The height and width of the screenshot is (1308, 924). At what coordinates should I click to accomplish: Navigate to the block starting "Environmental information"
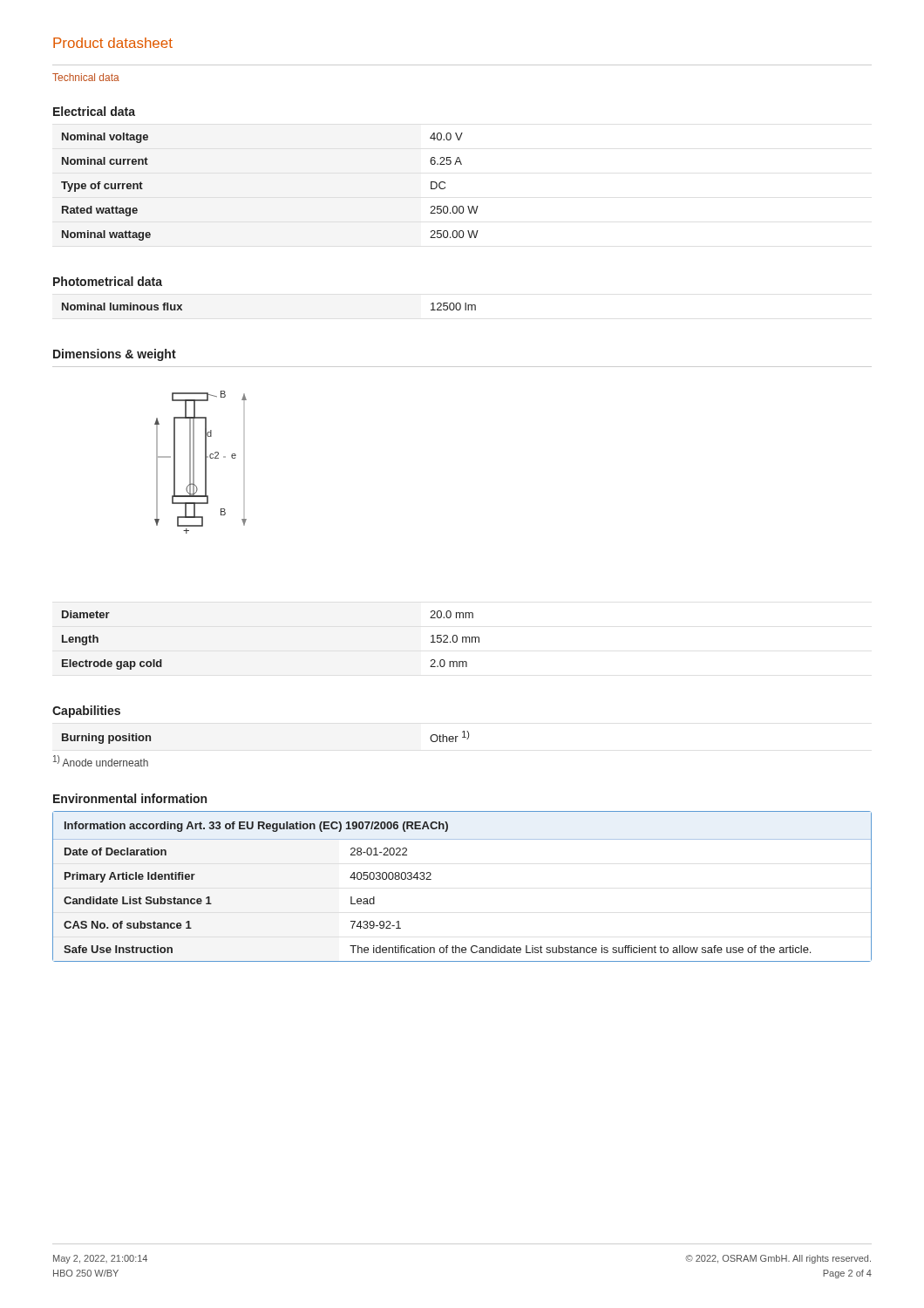[x=462, y=799]
